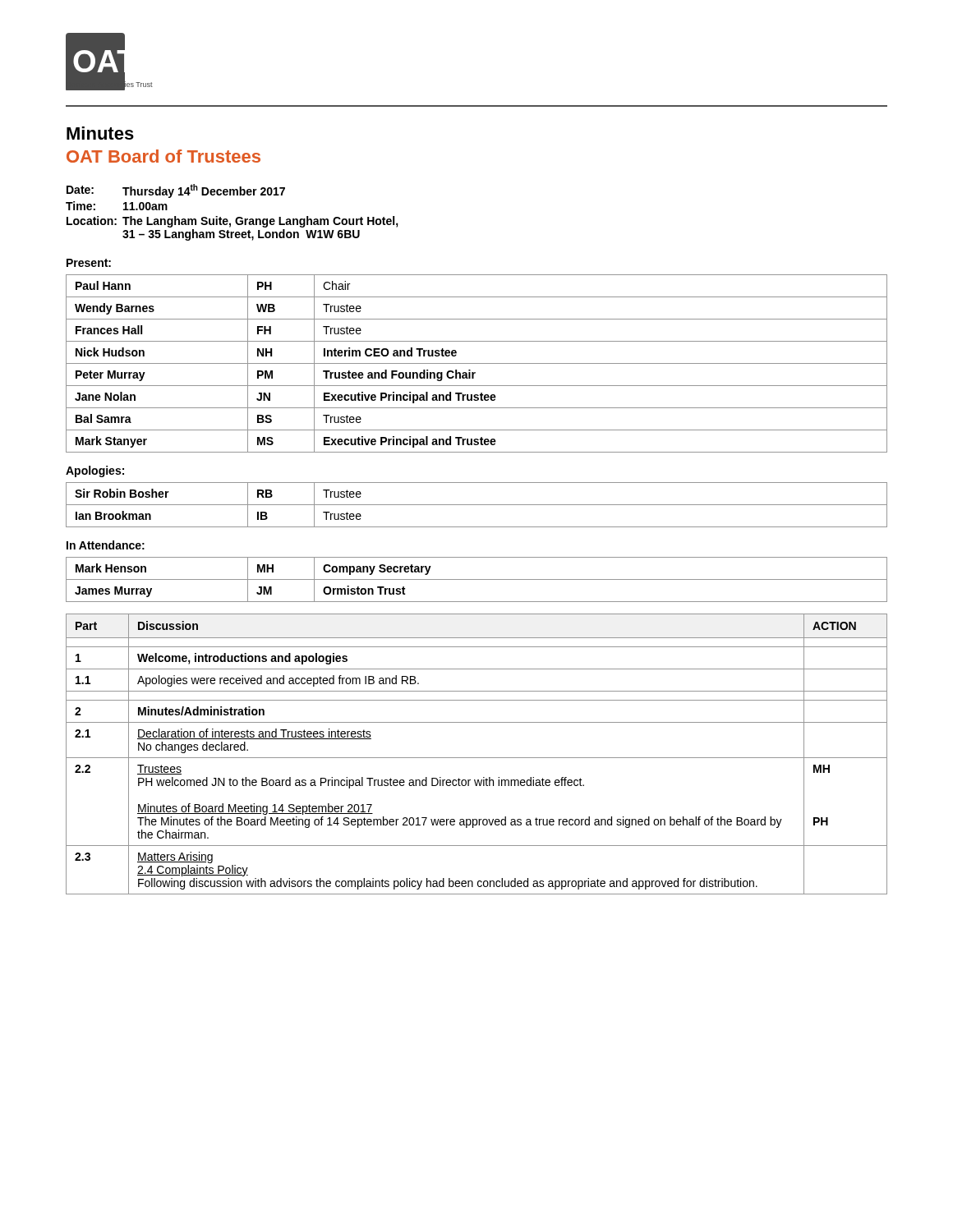Click on the logo

(476, 62)
